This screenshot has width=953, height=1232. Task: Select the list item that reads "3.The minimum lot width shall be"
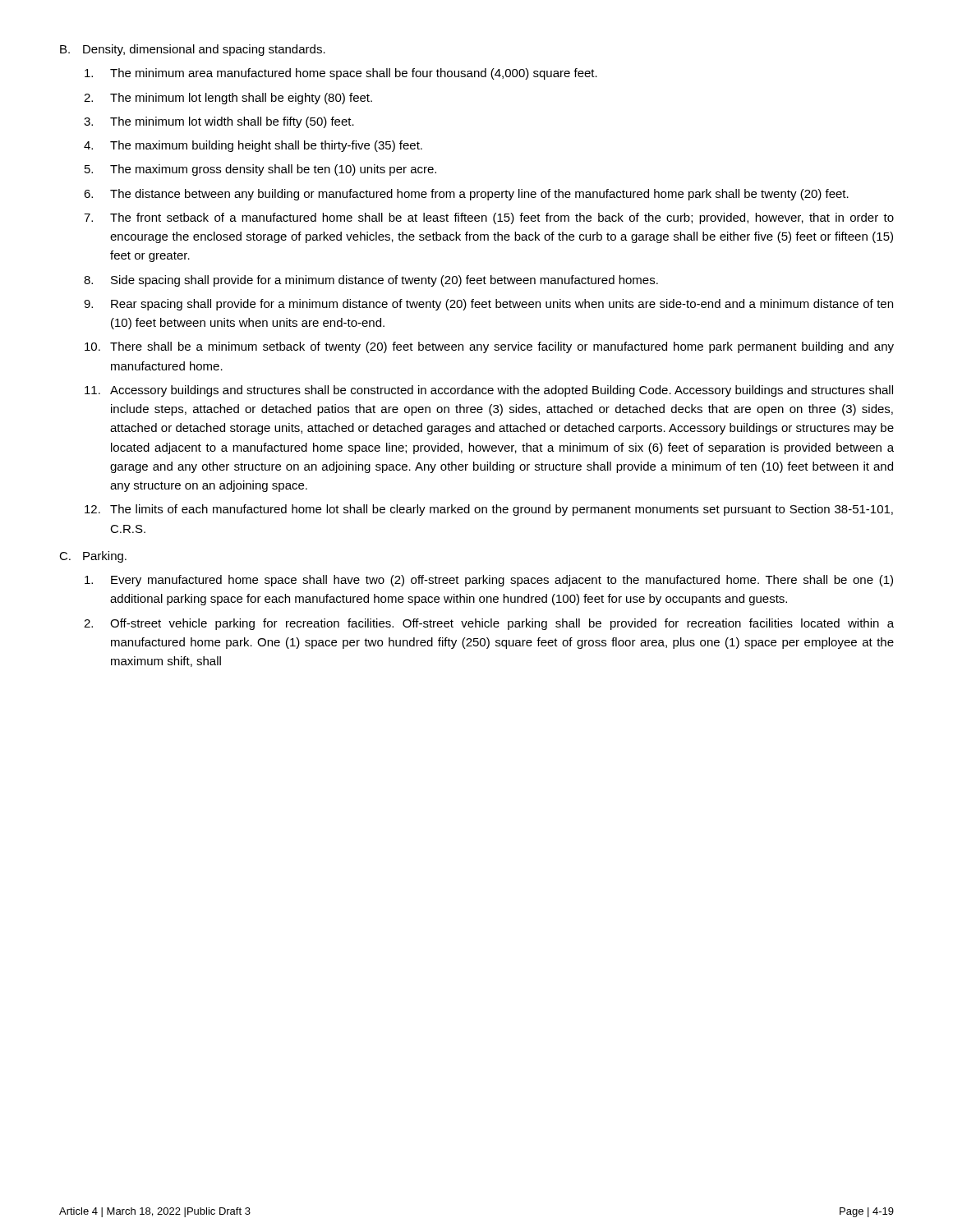[x=219, y=122]
